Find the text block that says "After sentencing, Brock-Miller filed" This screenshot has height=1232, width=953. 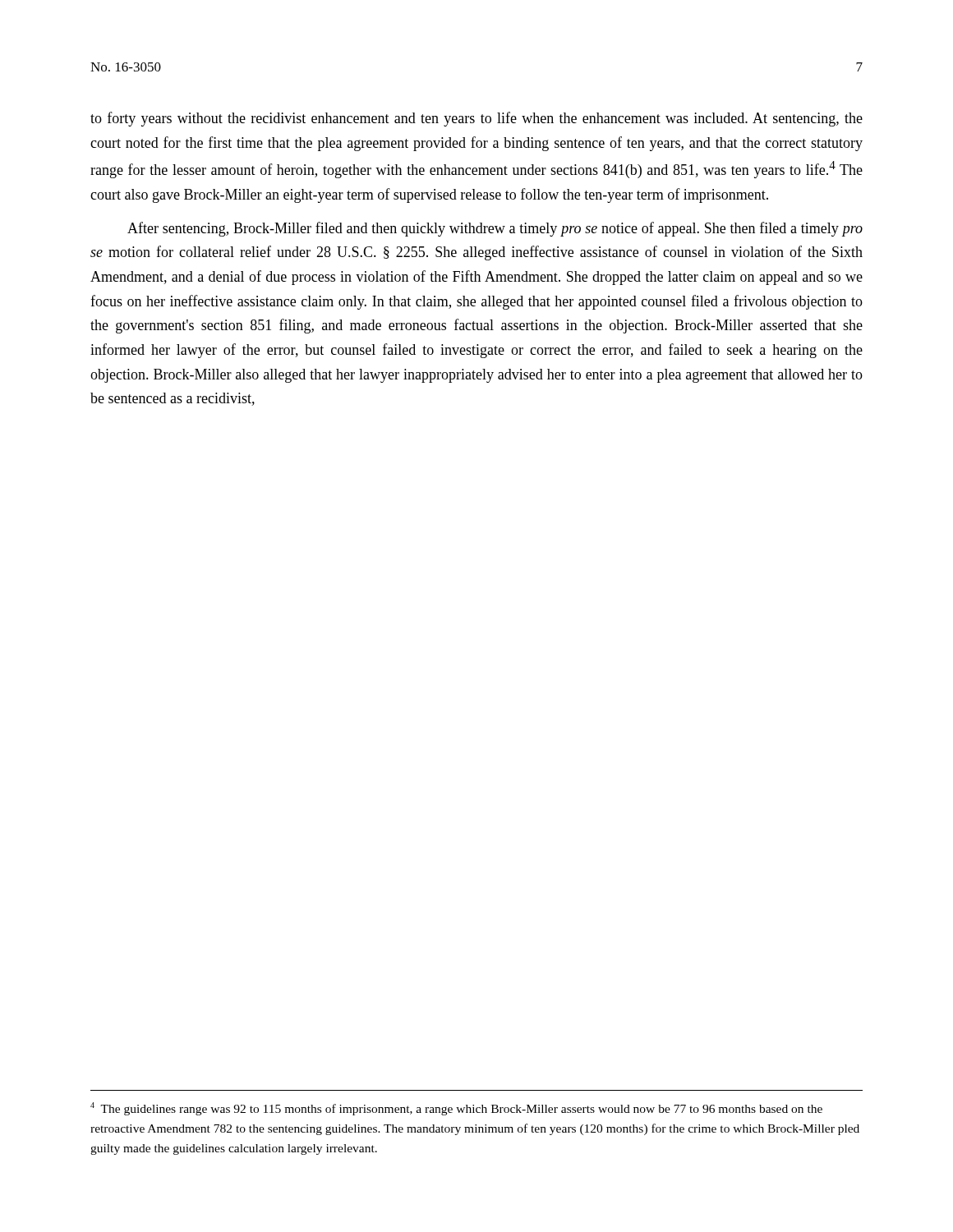(476, 313)
